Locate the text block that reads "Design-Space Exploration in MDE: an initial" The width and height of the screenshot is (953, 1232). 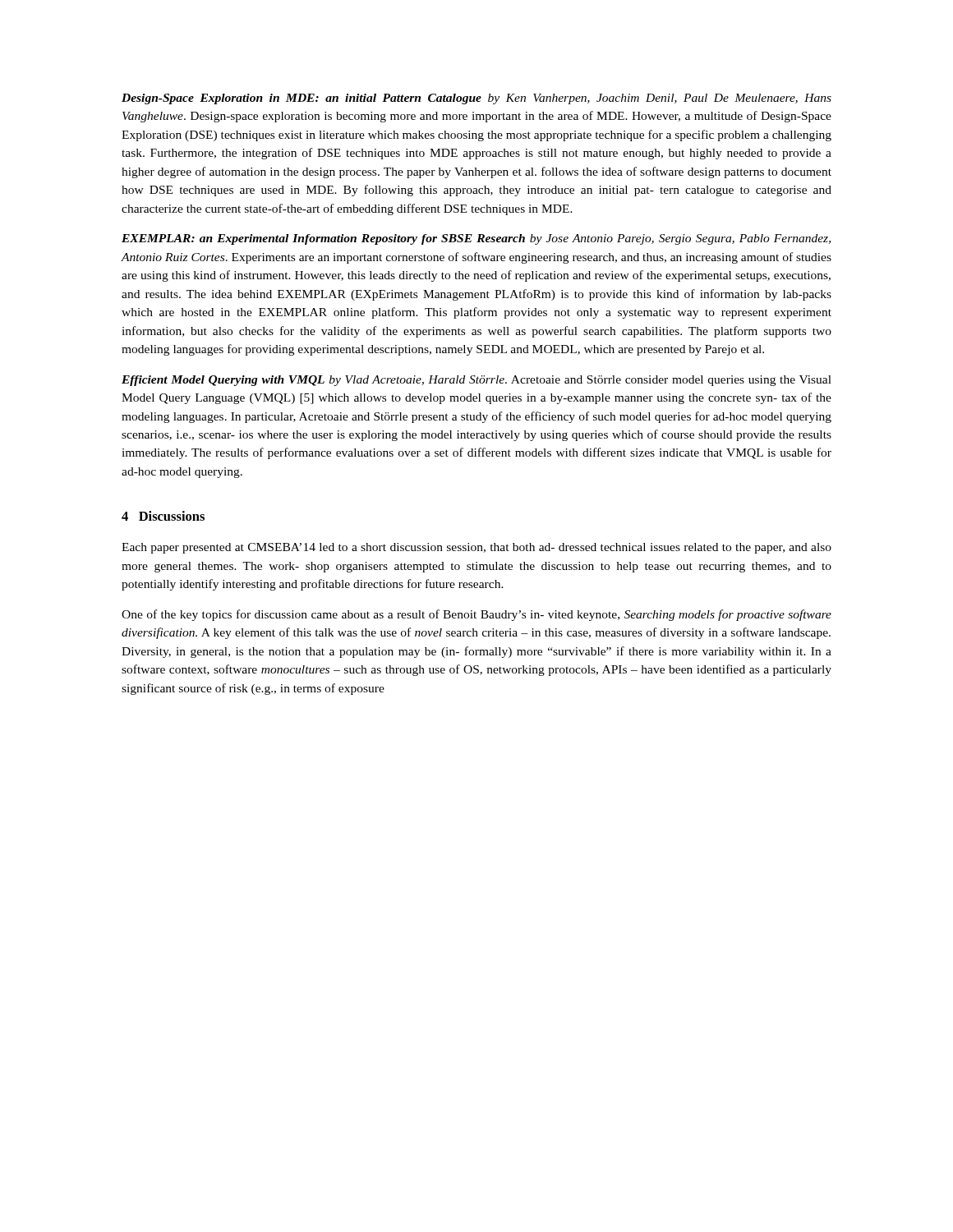coord(476,153)
